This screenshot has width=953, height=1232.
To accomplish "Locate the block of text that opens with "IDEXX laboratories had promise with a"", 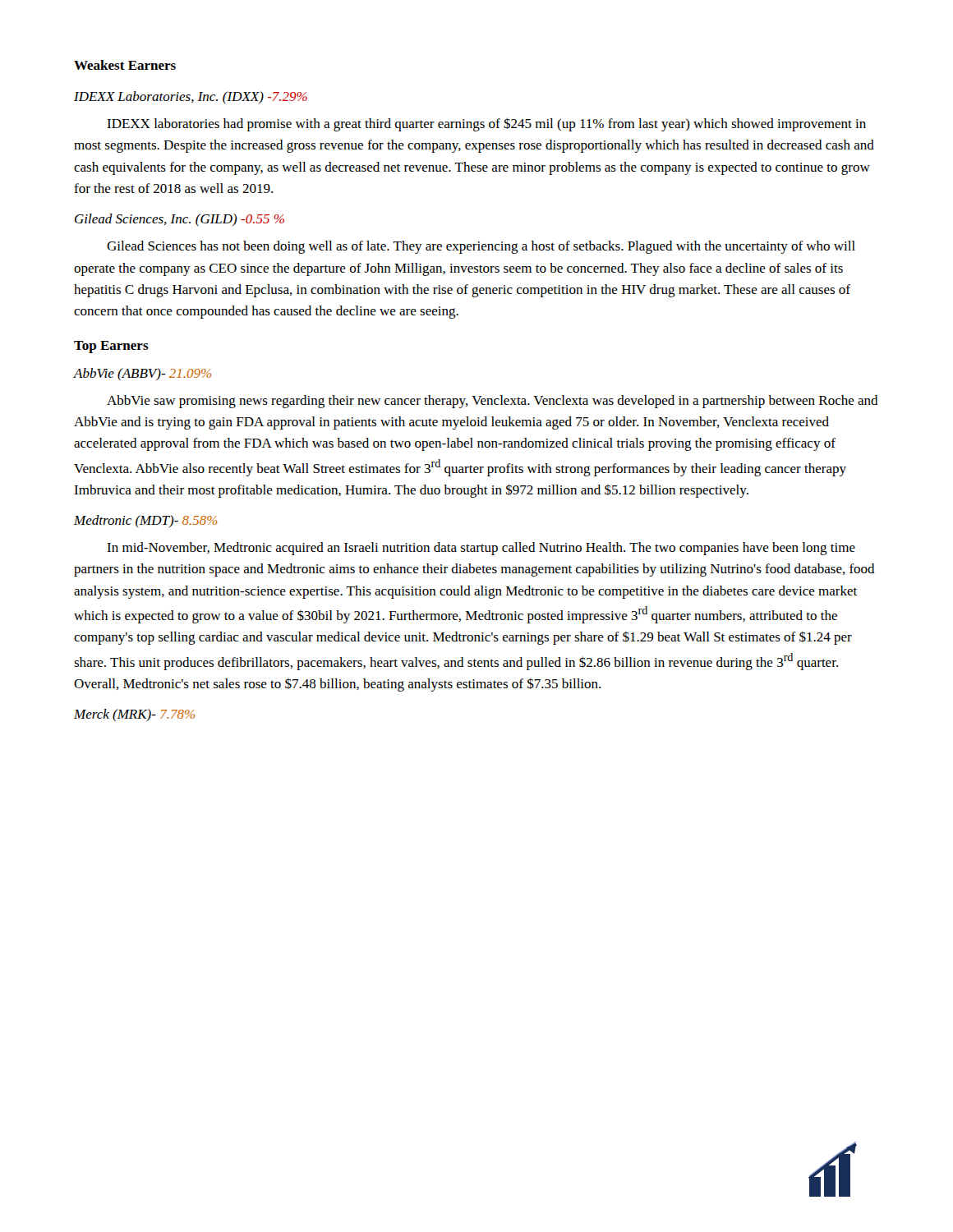I will [476, 157].
